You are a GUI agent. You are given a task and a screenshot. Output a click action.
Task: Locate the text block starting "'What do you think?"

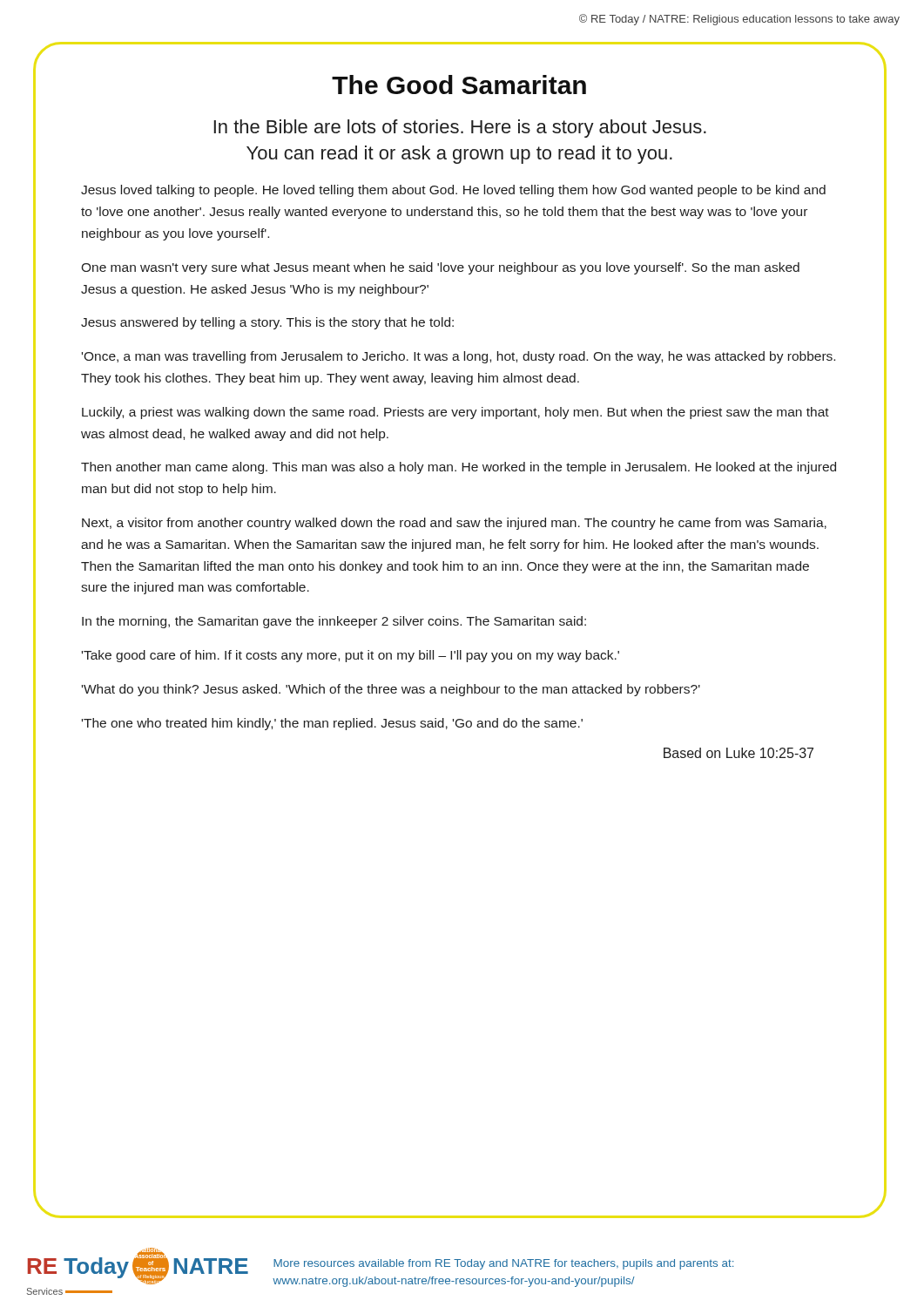click(x=460, y=689)
